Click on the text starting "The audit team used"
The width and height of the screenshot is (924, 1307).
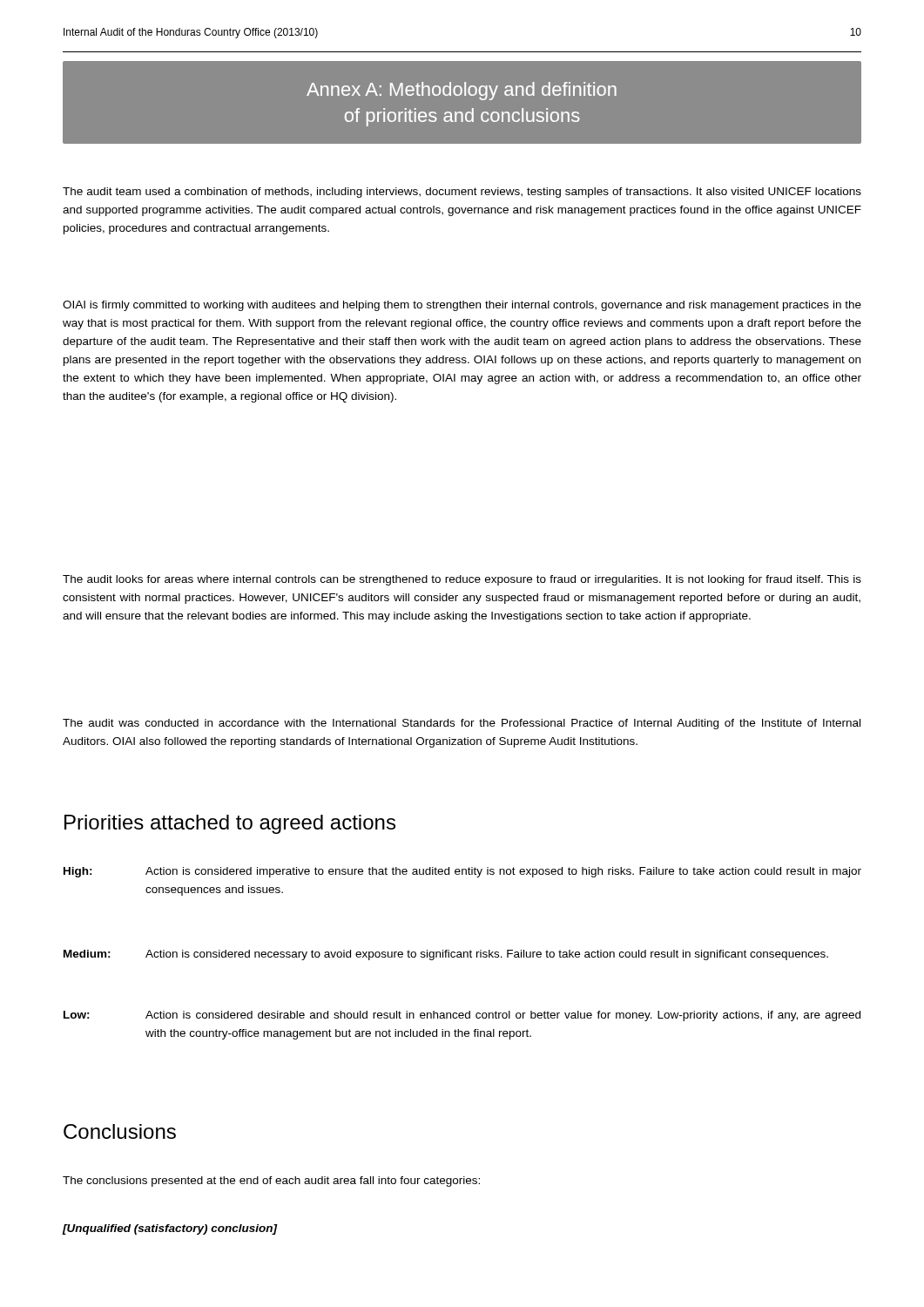point(462,209)
